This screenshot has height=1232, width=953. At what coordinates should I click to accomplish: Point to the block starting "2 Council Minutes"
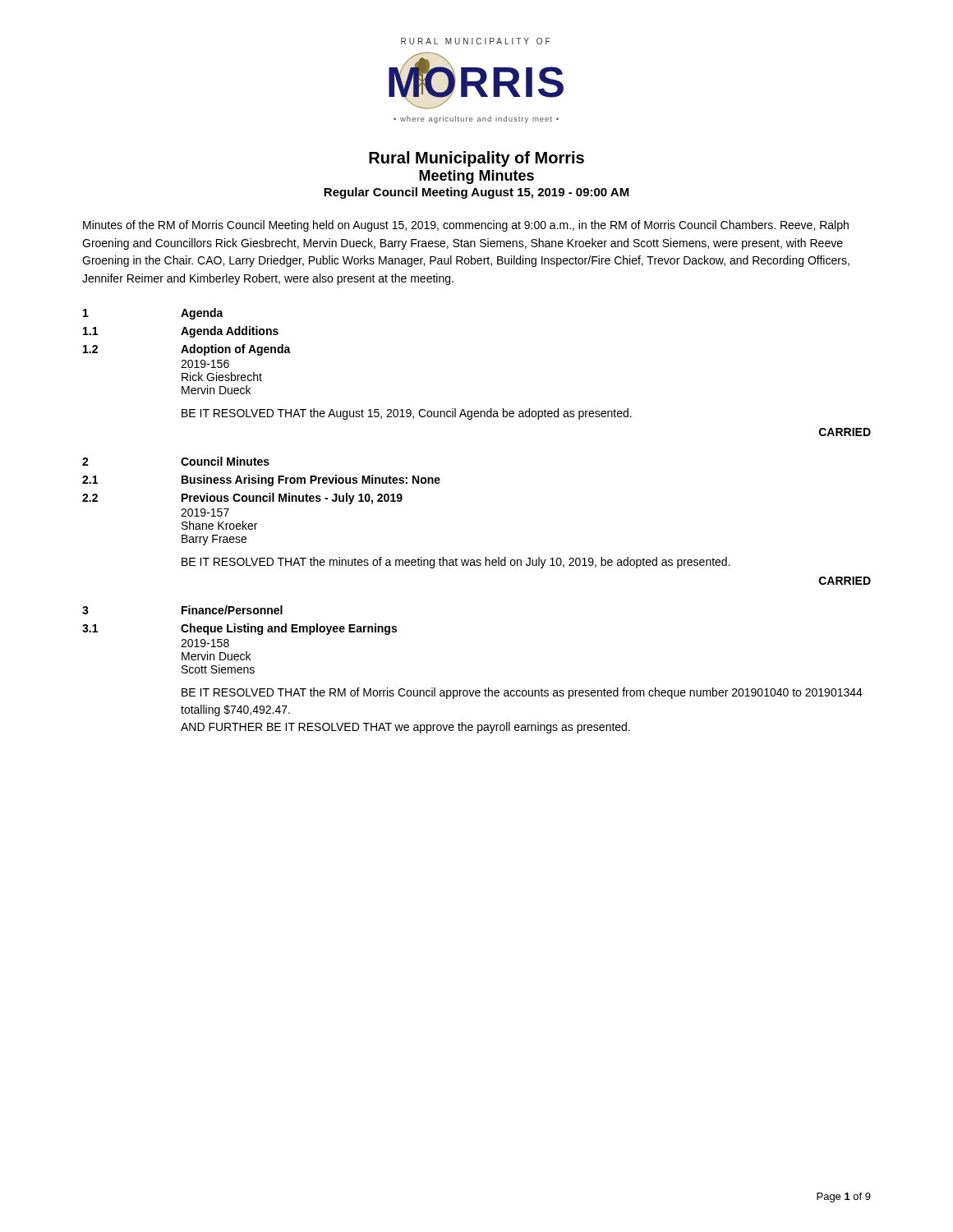pyautogui.click(x=86, y=461)
